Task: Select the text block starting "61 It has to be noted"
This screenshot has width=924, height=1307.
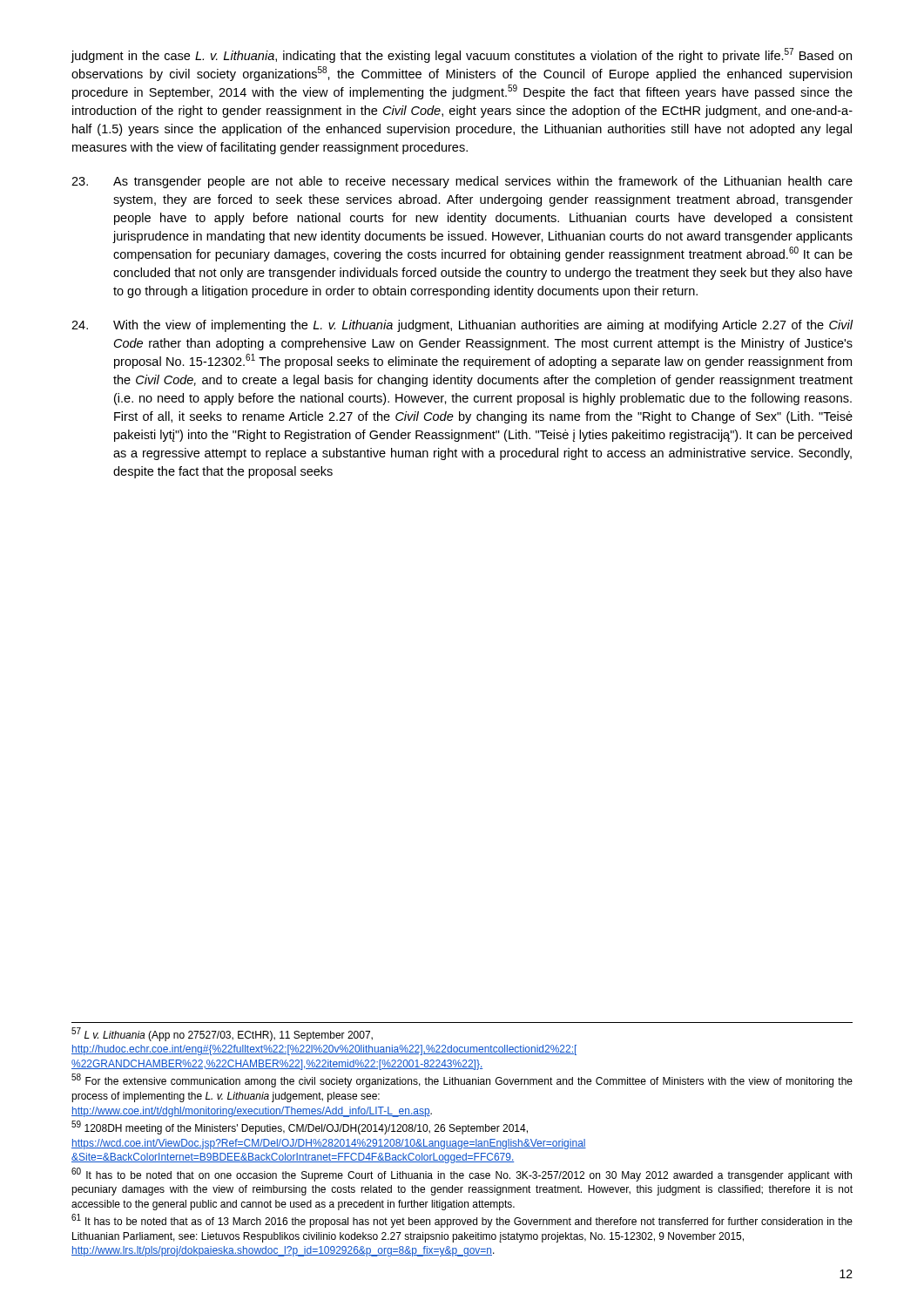Action: pyautogui.click(x=462, y=1236)
